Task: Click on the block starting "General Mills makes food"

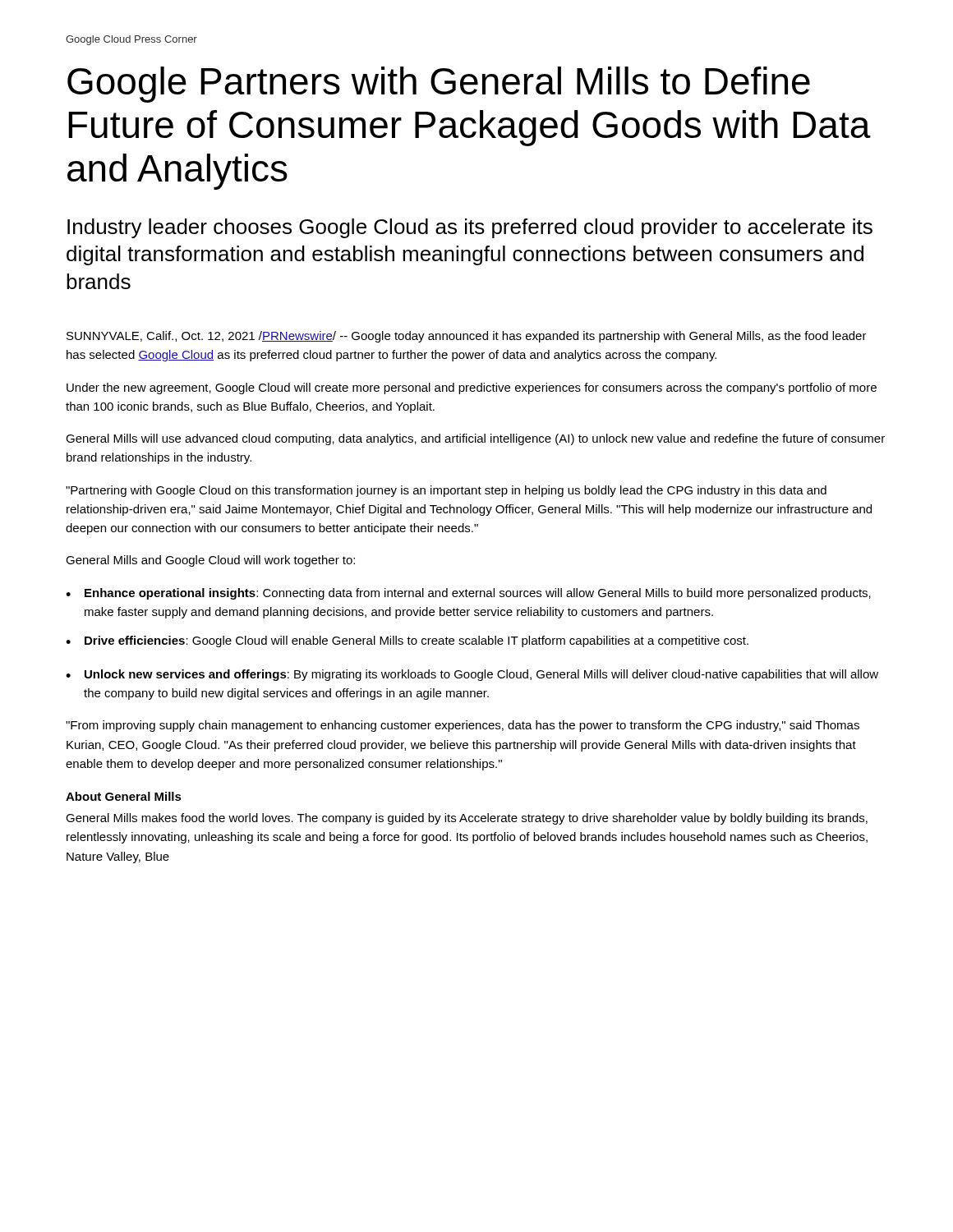Action: (467, 837)
